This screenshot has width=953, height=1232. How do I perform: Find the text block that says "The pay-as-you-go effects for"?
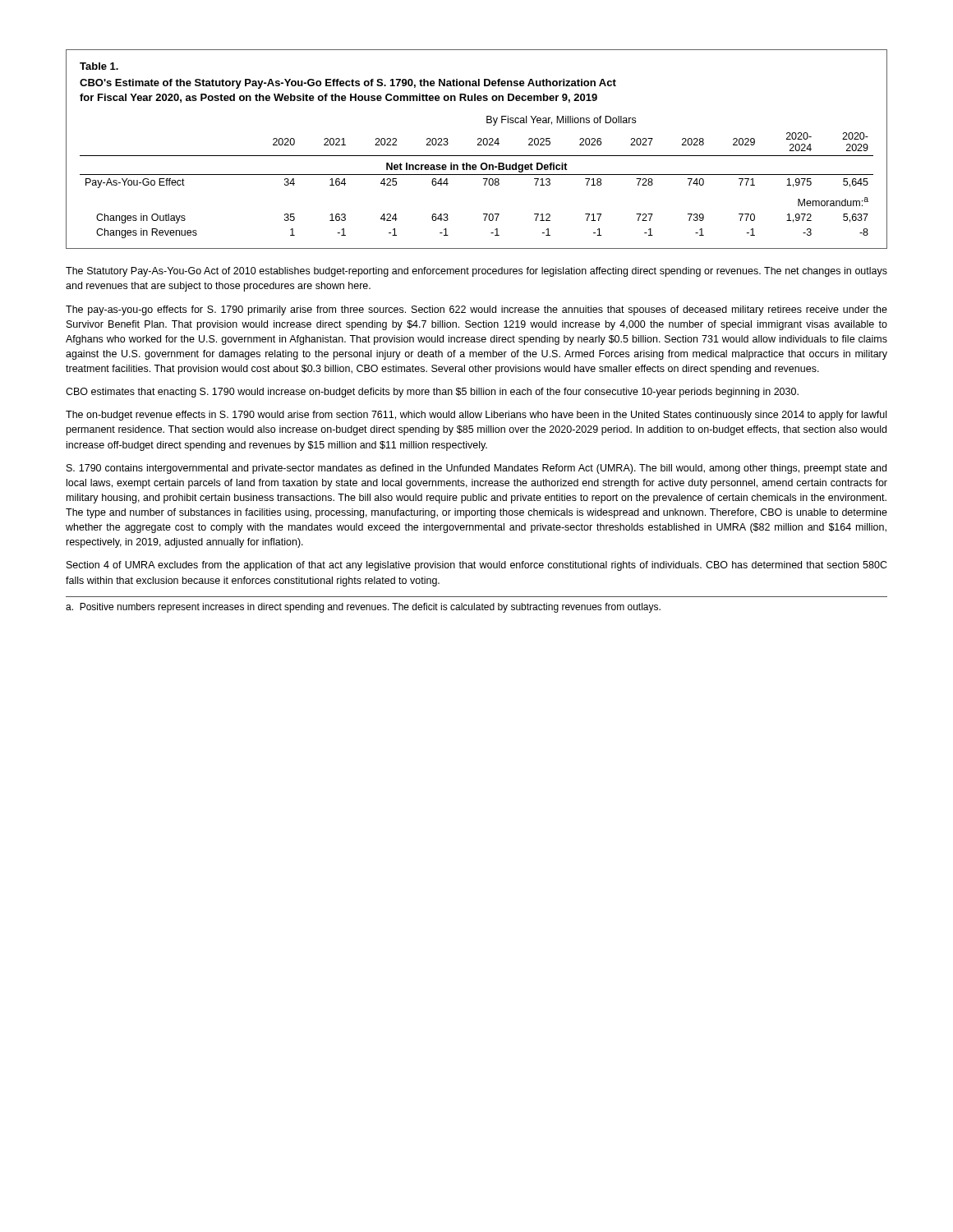coord(476,339)
